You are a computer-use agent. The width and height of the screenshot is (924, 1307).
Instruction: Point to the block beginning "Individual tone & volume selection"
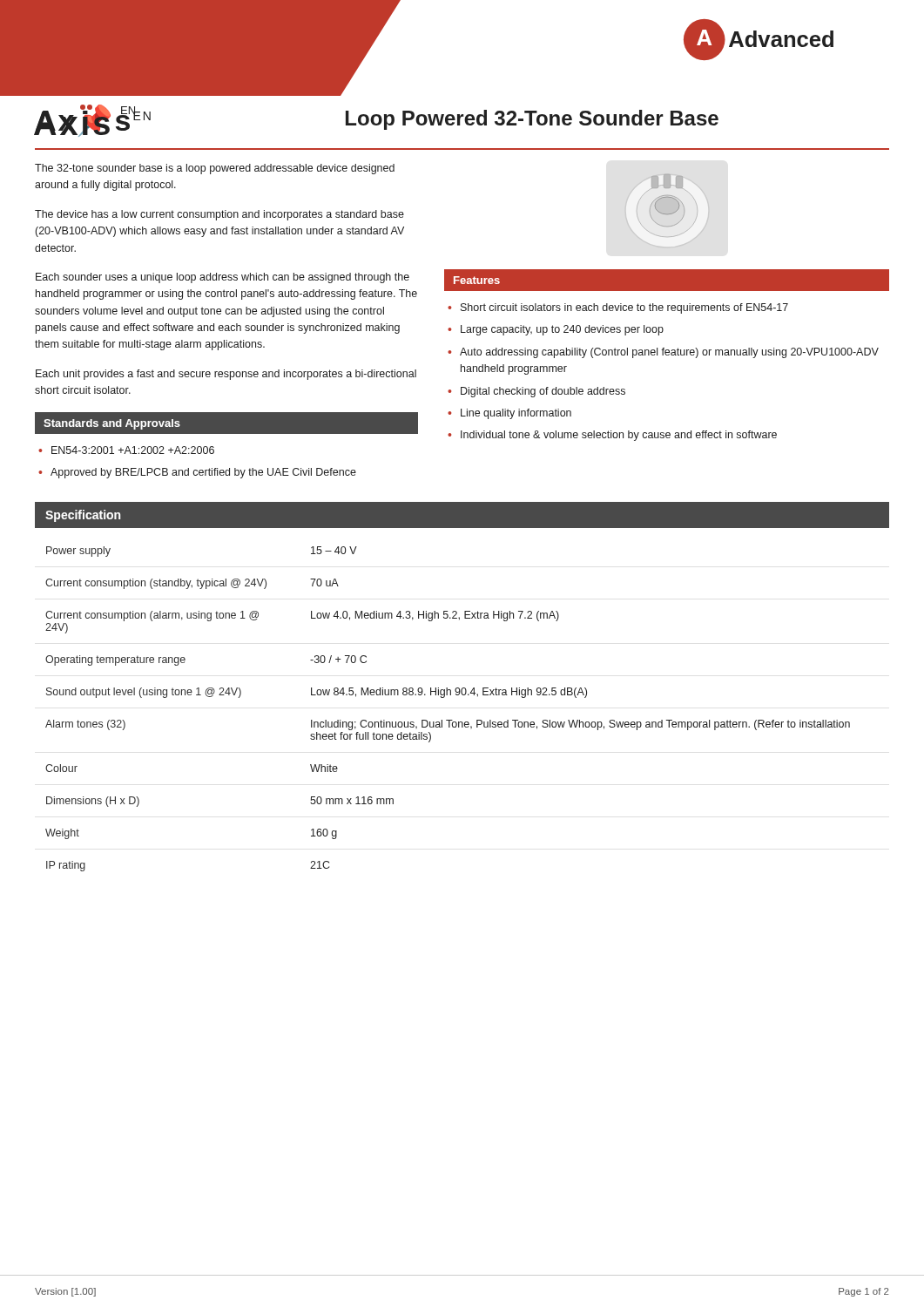(x=619, y=435)
